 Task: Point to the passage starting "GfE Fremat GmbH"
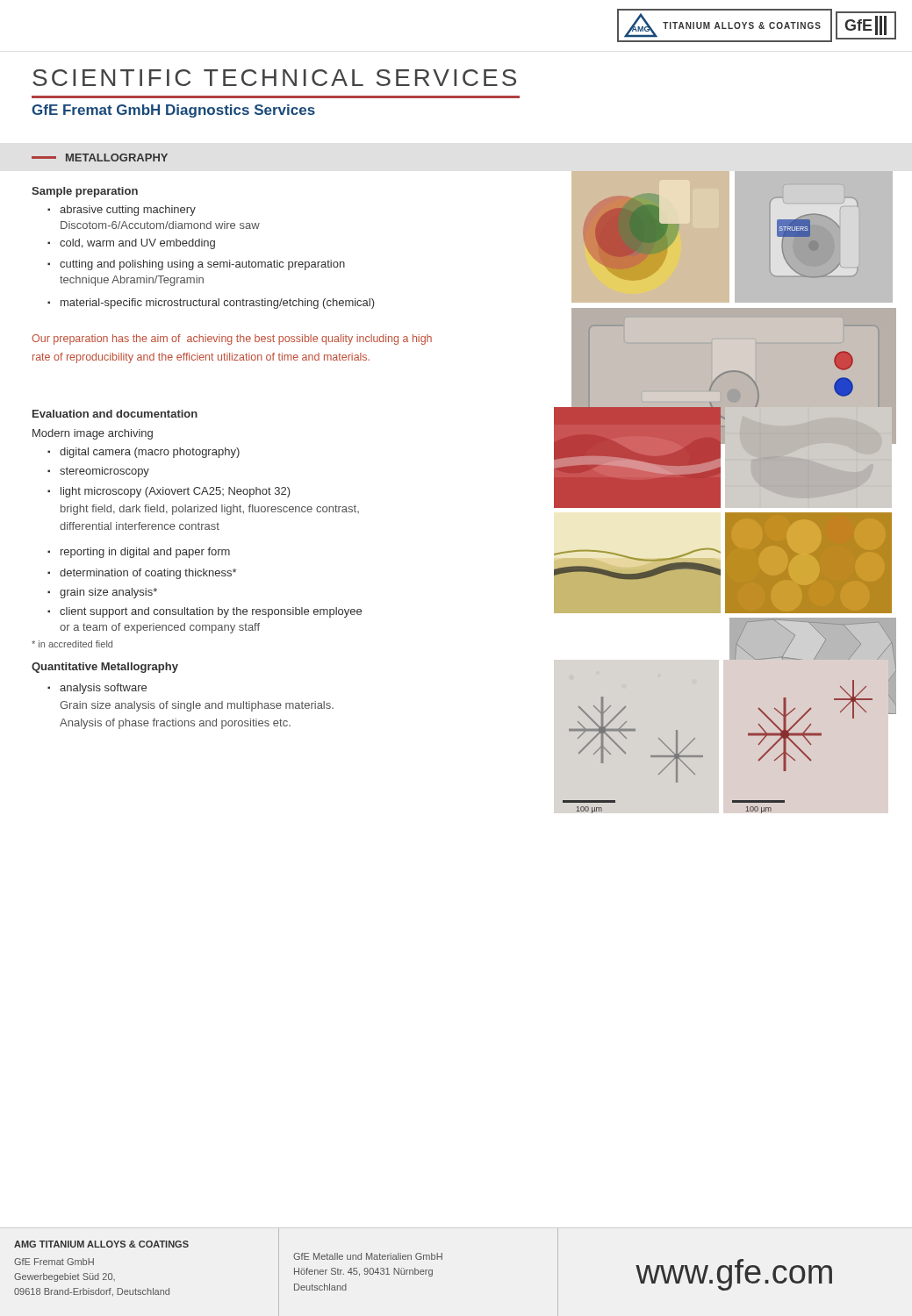pyautogui.click(x=173, y=110)
